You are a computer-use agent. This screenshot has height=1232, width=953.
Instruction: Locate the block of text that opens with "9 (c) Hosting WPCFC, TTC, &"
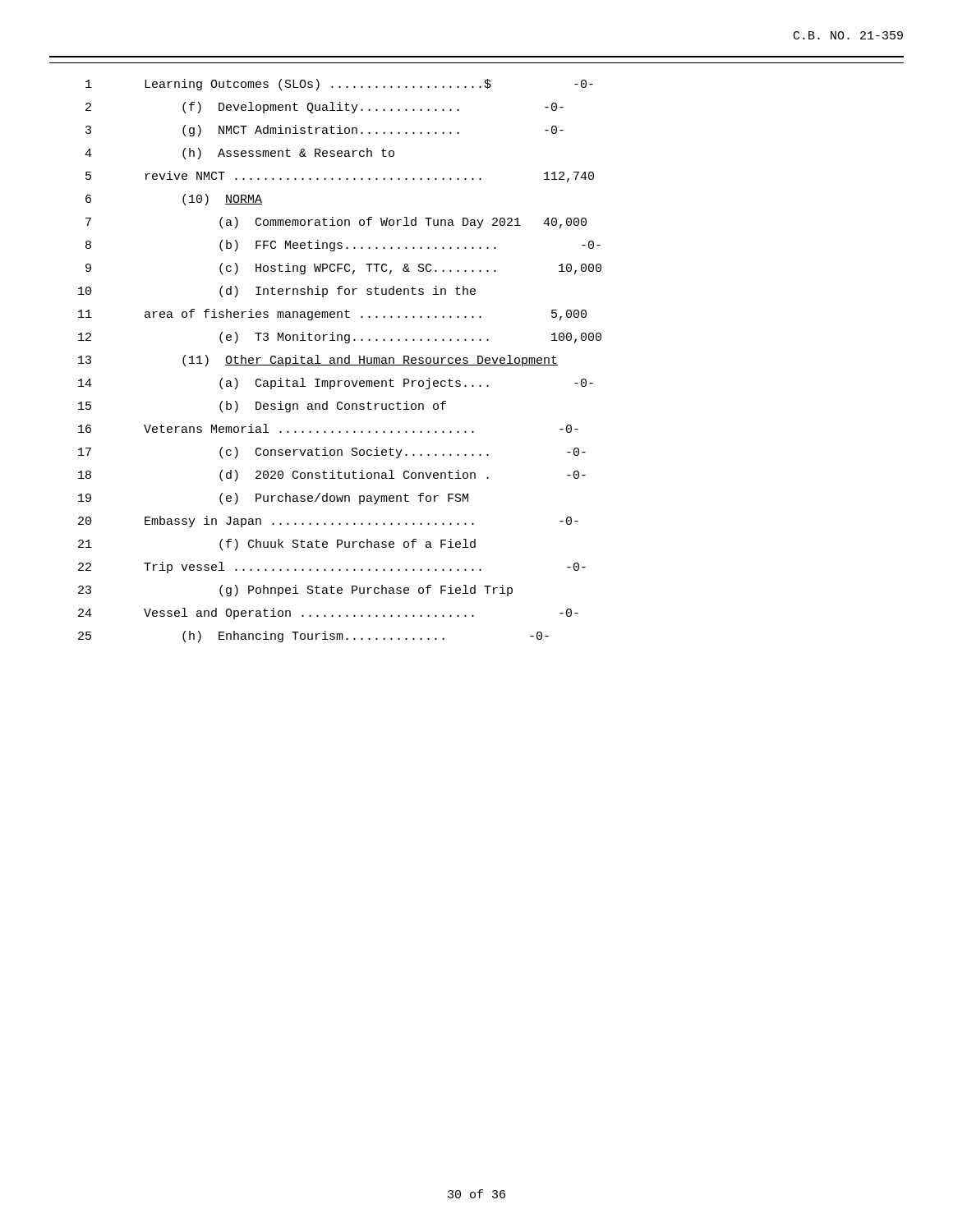click(476, 269)
